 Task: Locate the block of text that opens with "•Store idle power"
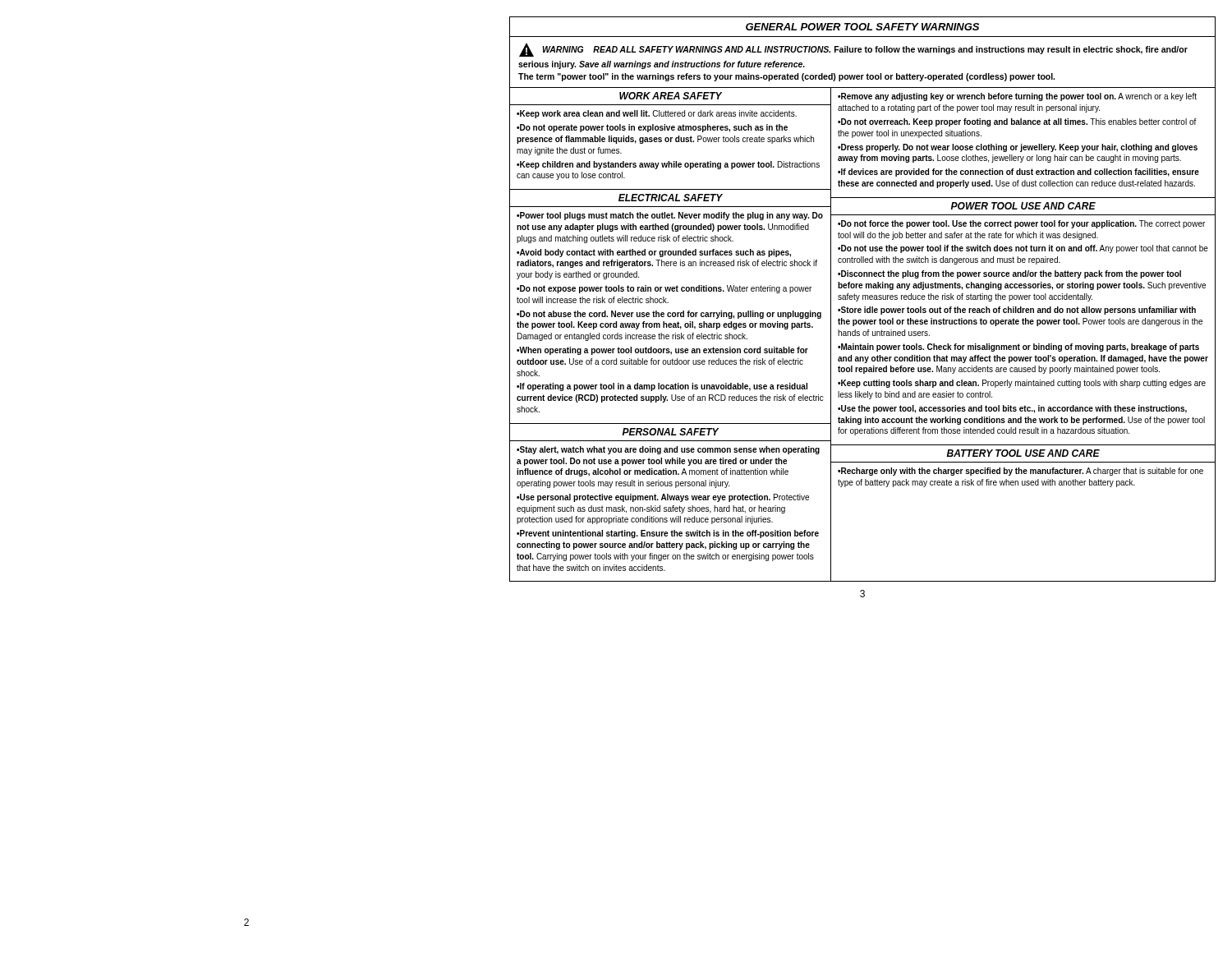tap(1020, 322)
